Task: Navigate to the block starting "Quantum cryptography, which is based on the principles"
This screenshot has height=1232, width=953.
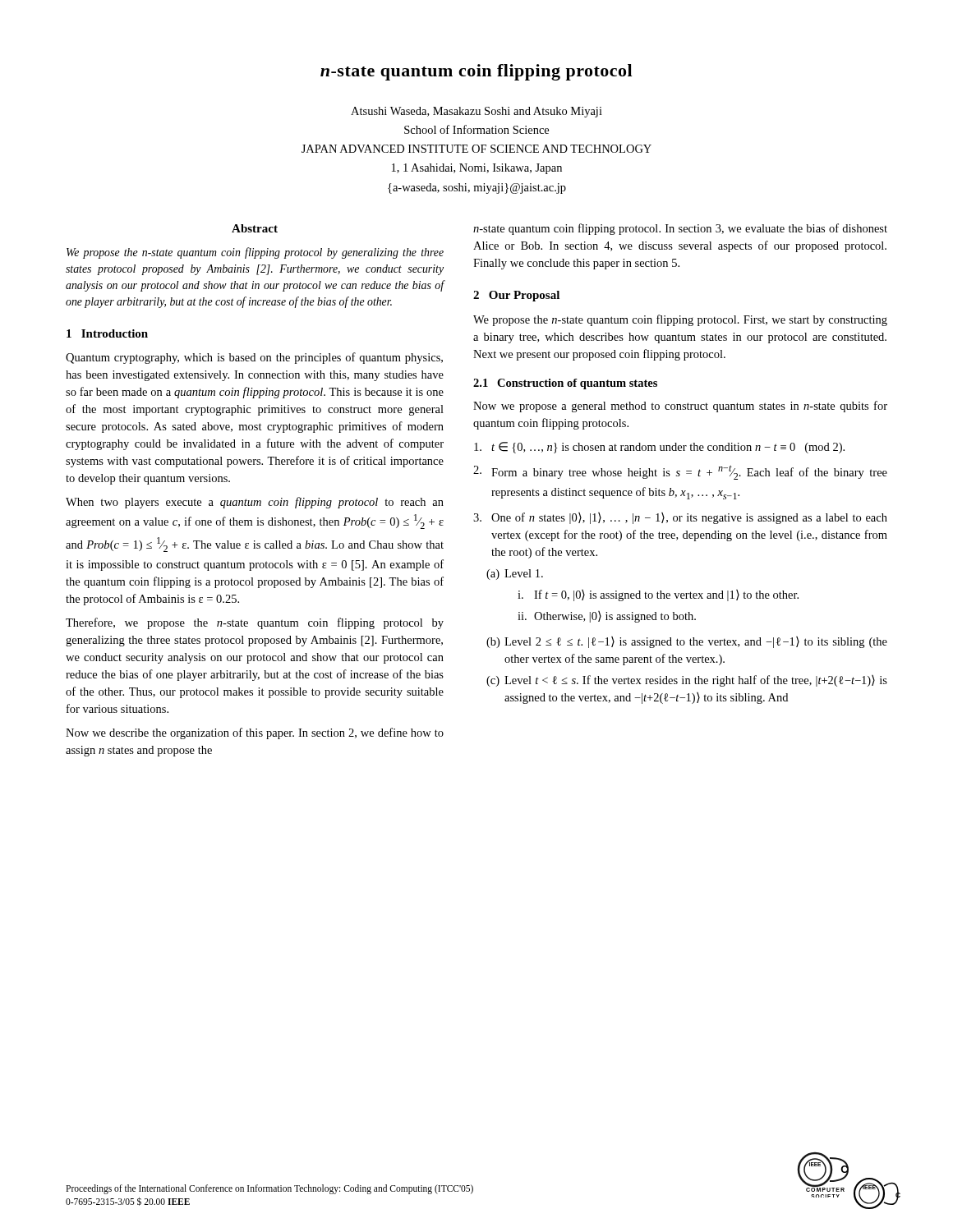Action: 255,554
